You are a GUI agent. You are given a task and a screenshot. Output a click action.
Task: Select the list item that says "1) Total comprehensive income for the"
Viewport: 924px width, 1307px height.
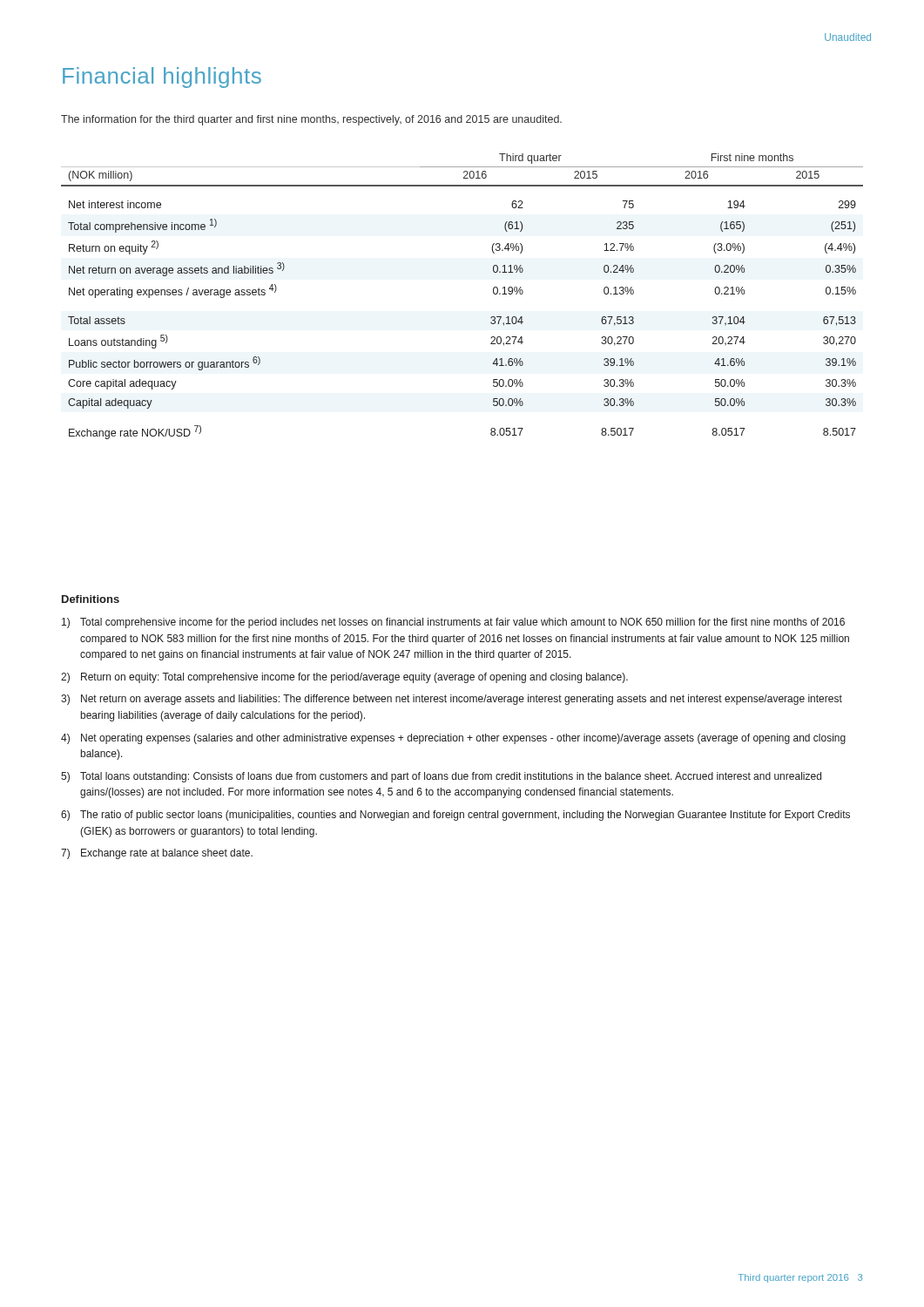coord(462,639)
